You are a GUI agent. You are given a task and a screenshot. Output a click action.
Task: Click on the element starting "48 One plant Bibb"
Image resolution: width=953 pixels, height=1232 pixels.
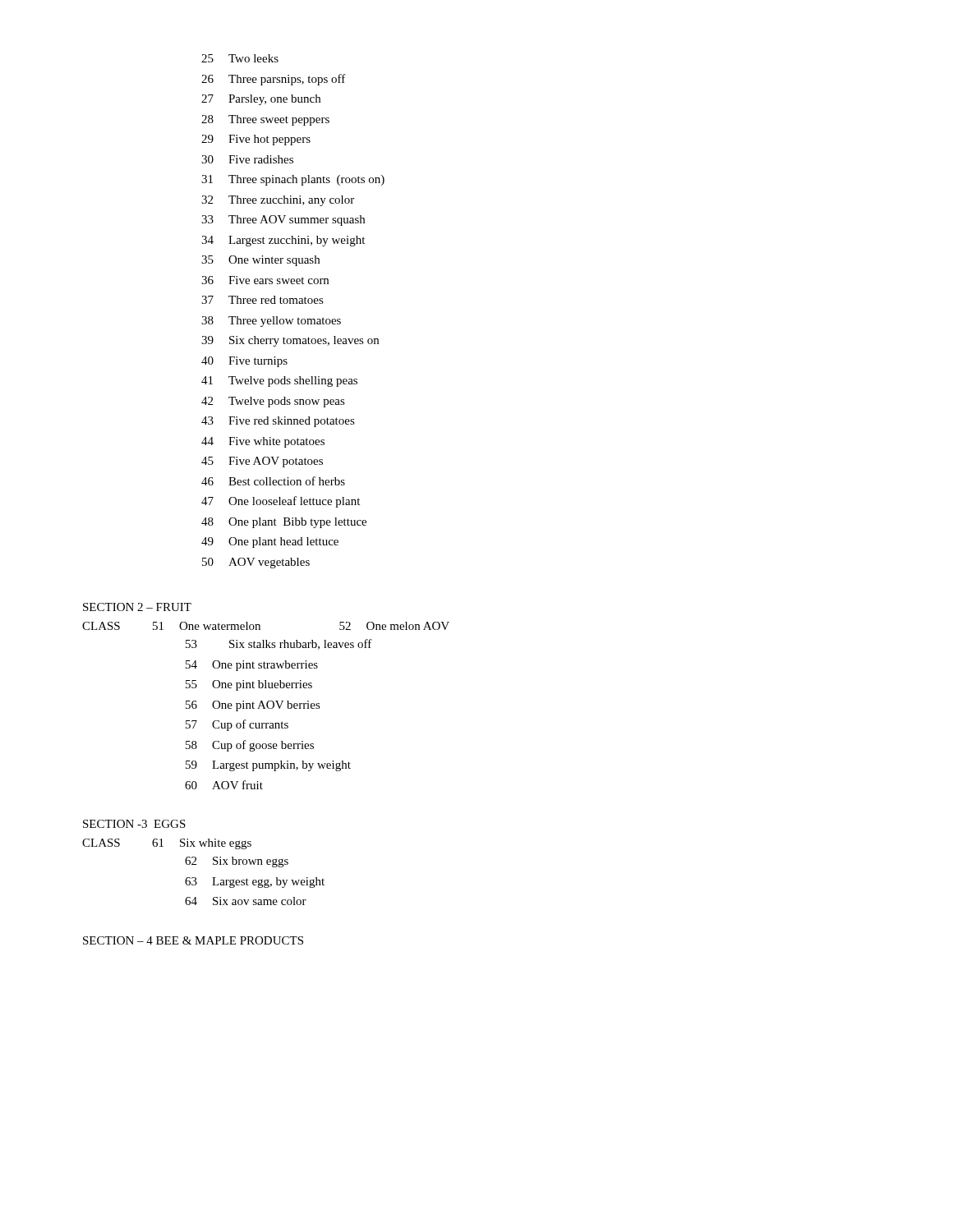point(274,521)
